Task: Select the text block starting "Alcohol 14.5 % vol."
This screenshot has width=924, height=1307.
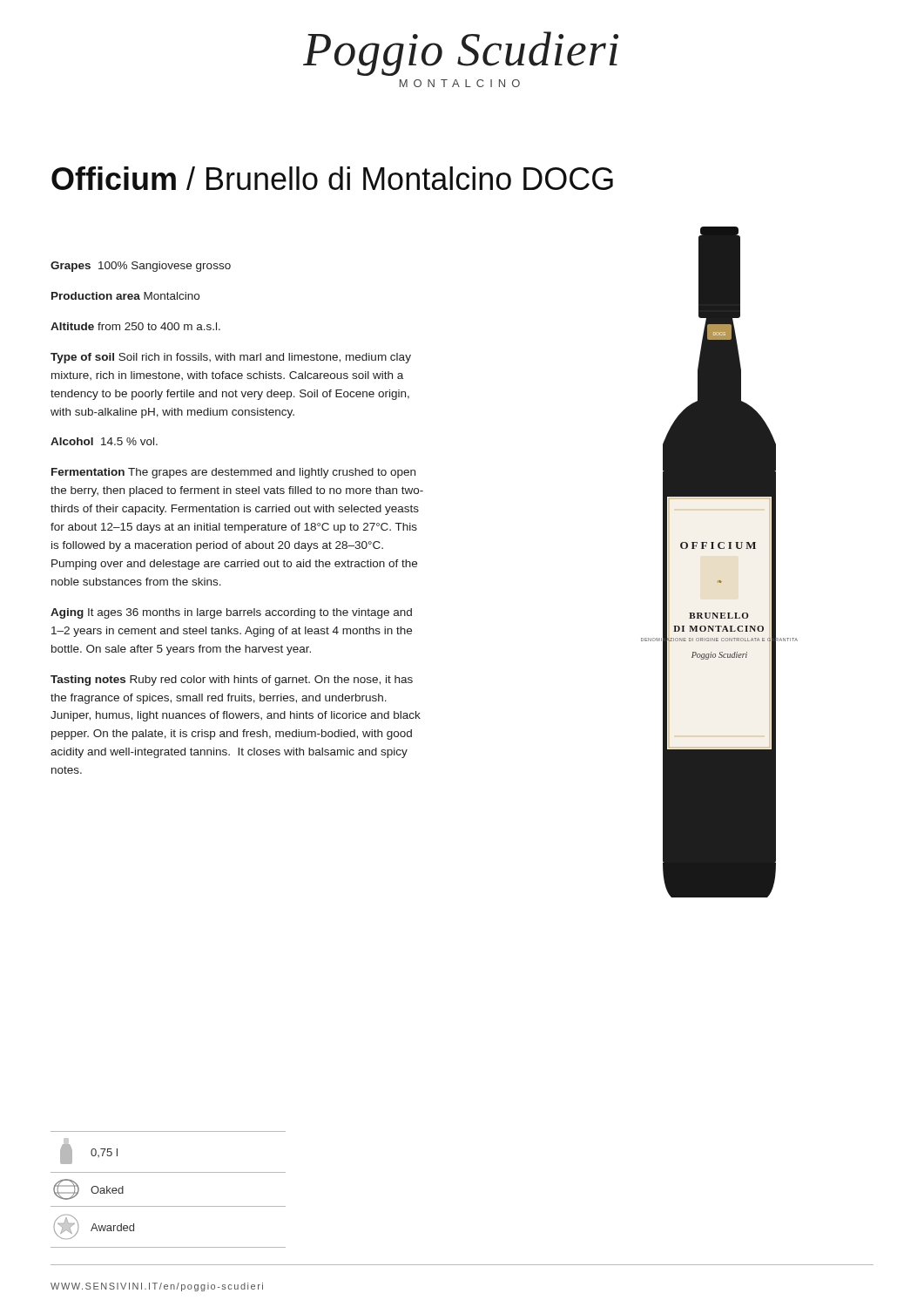Action: [x=104, y=441]
